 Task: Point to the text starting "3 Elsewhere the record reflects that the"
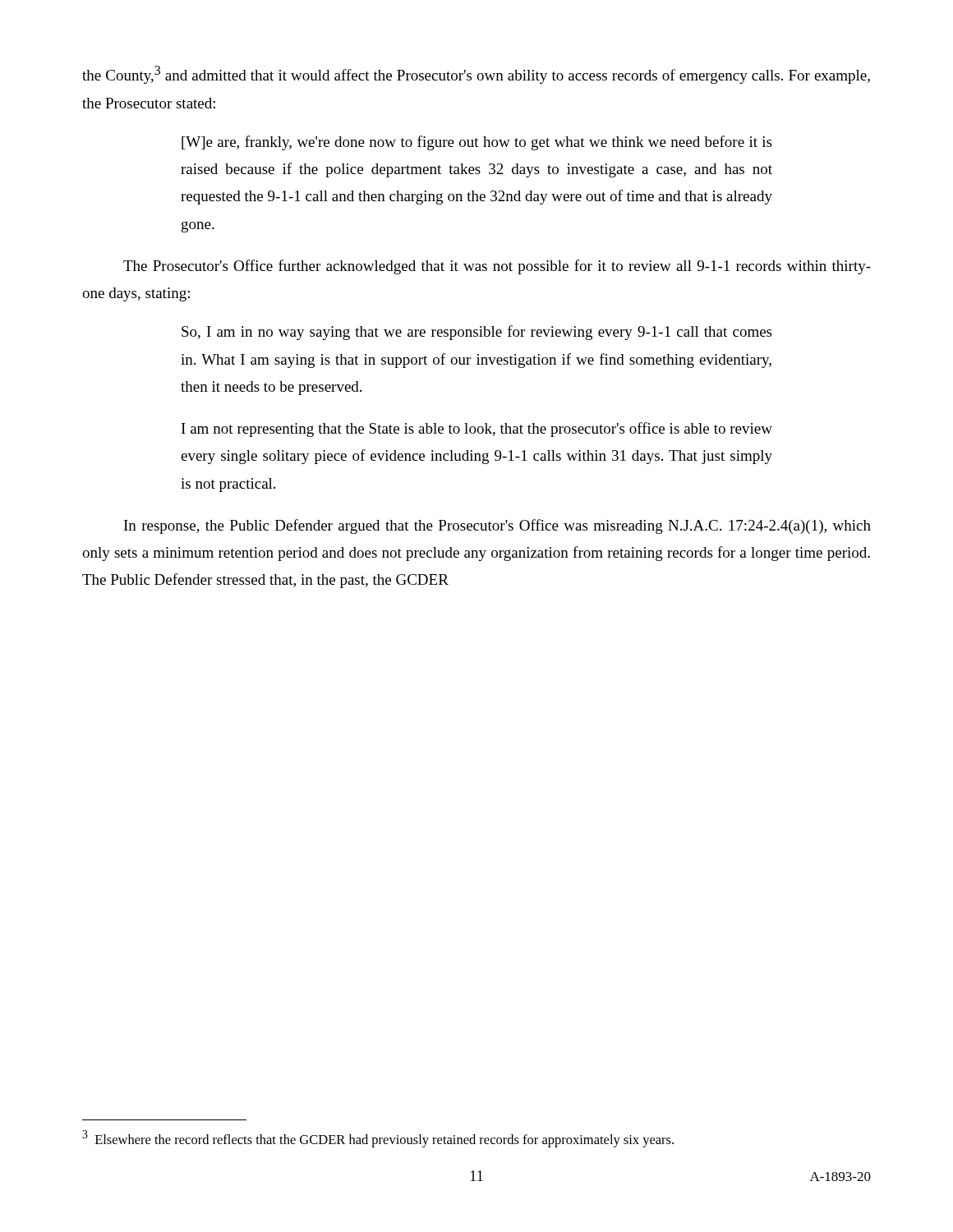point(378,1138)
